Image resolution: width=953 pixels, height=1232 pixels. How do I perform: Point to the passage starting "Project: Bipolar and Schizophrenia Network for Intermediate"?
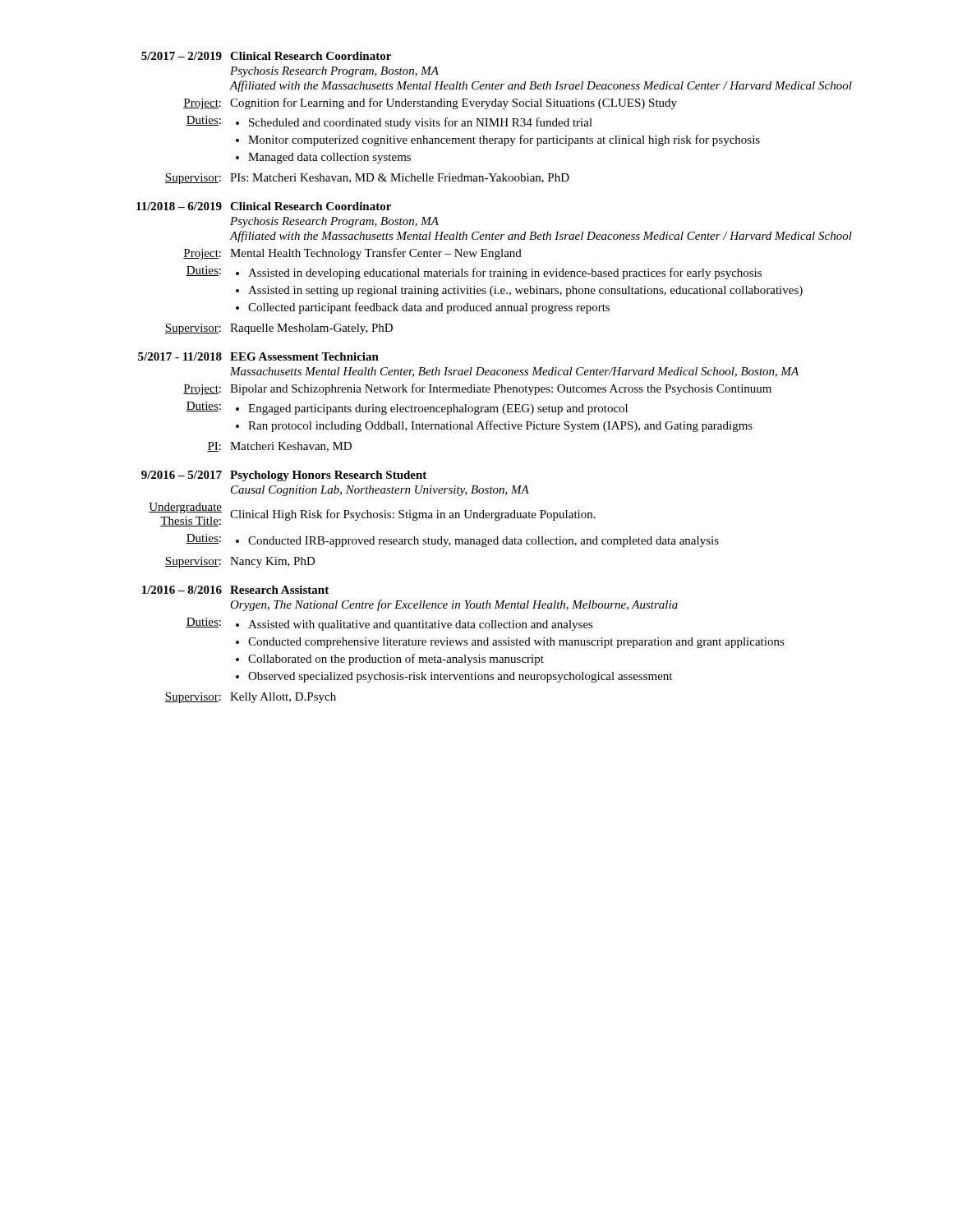(476, 389)
